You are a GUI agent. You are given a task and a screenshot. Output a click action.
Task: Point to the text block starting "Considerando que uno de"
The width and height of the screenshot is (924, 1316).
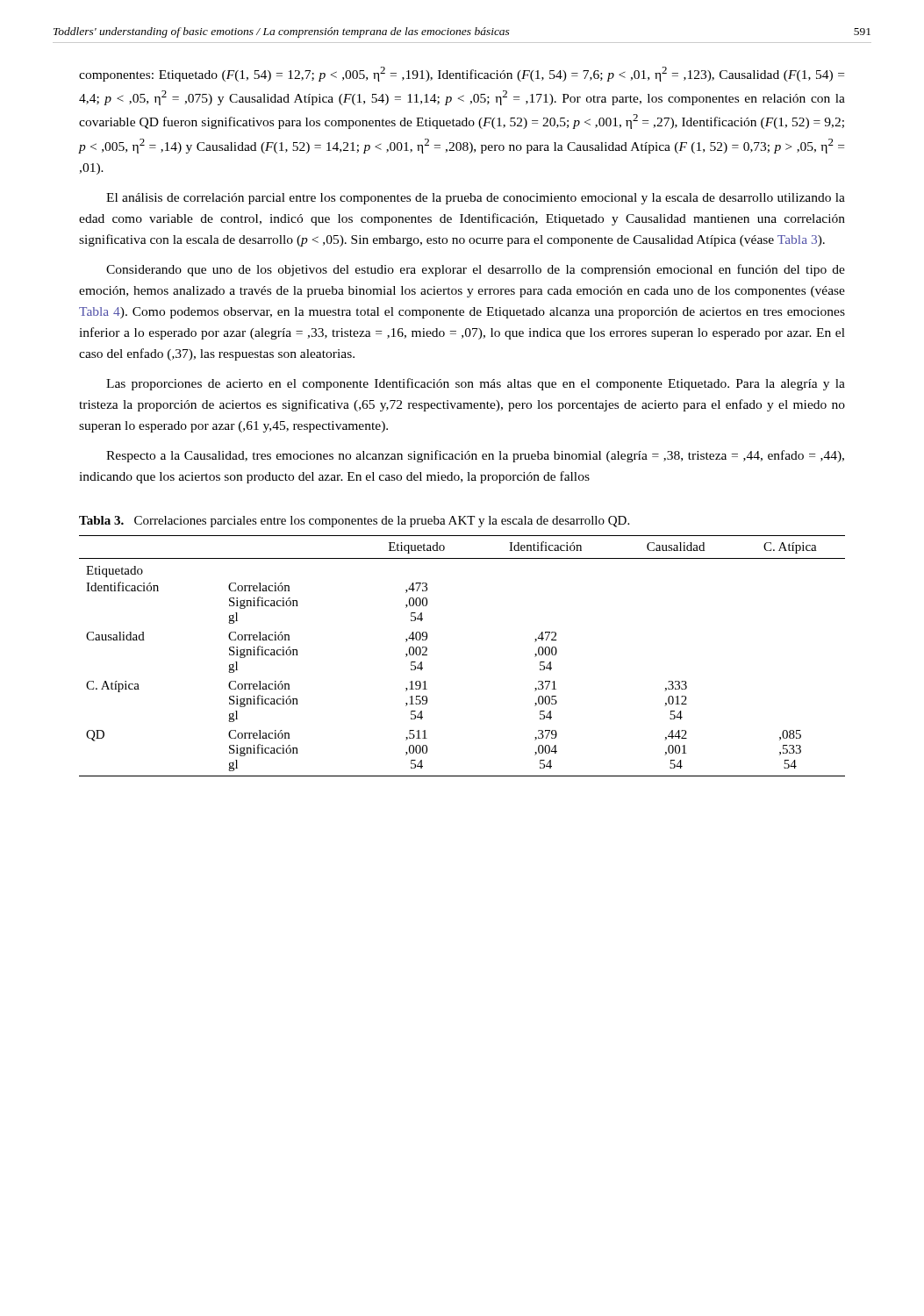click(462, 311)
